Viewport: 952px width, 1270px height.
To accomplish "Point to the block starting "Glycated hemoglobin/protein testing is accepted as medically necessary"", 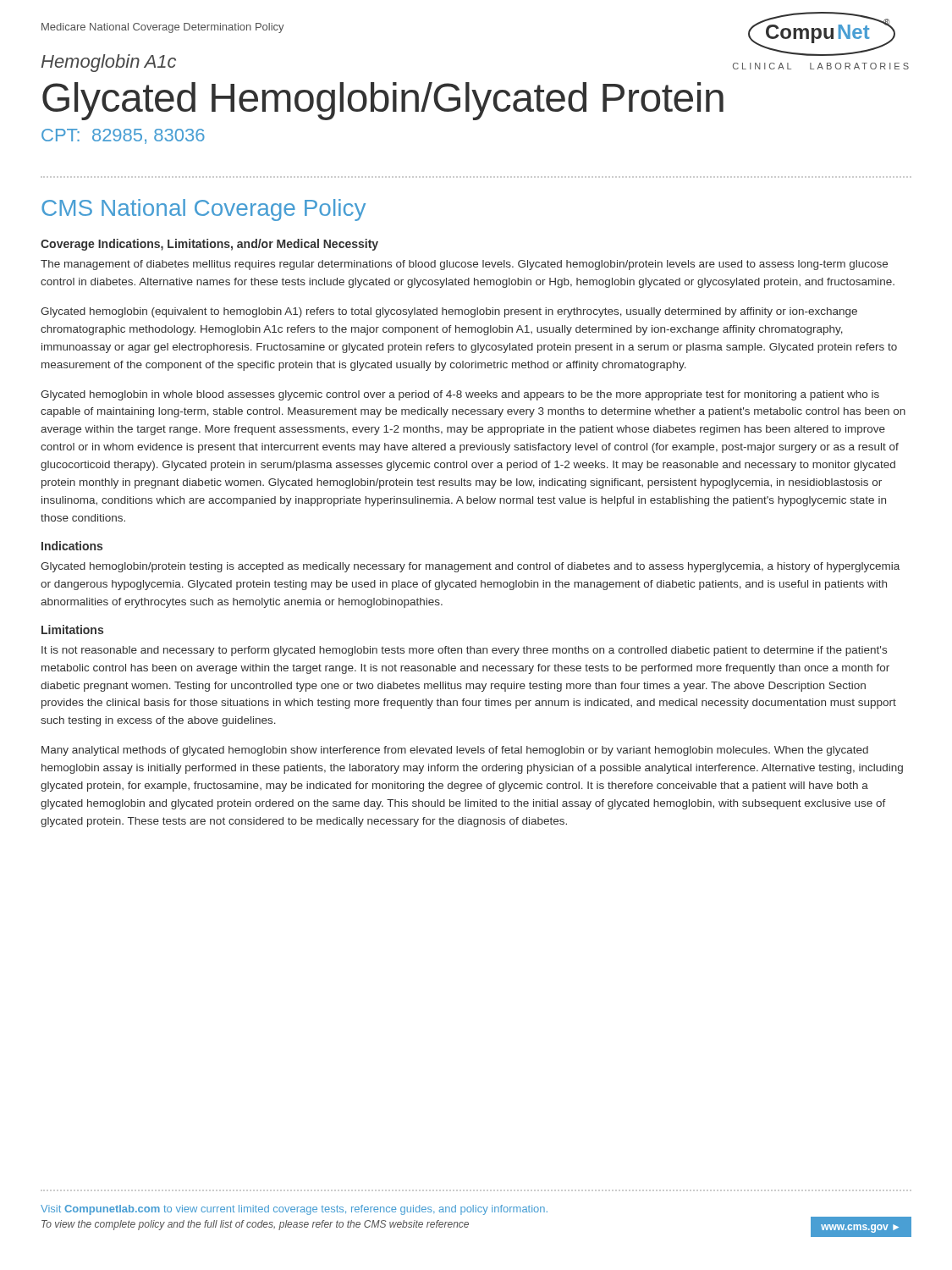I will [476, 584].
